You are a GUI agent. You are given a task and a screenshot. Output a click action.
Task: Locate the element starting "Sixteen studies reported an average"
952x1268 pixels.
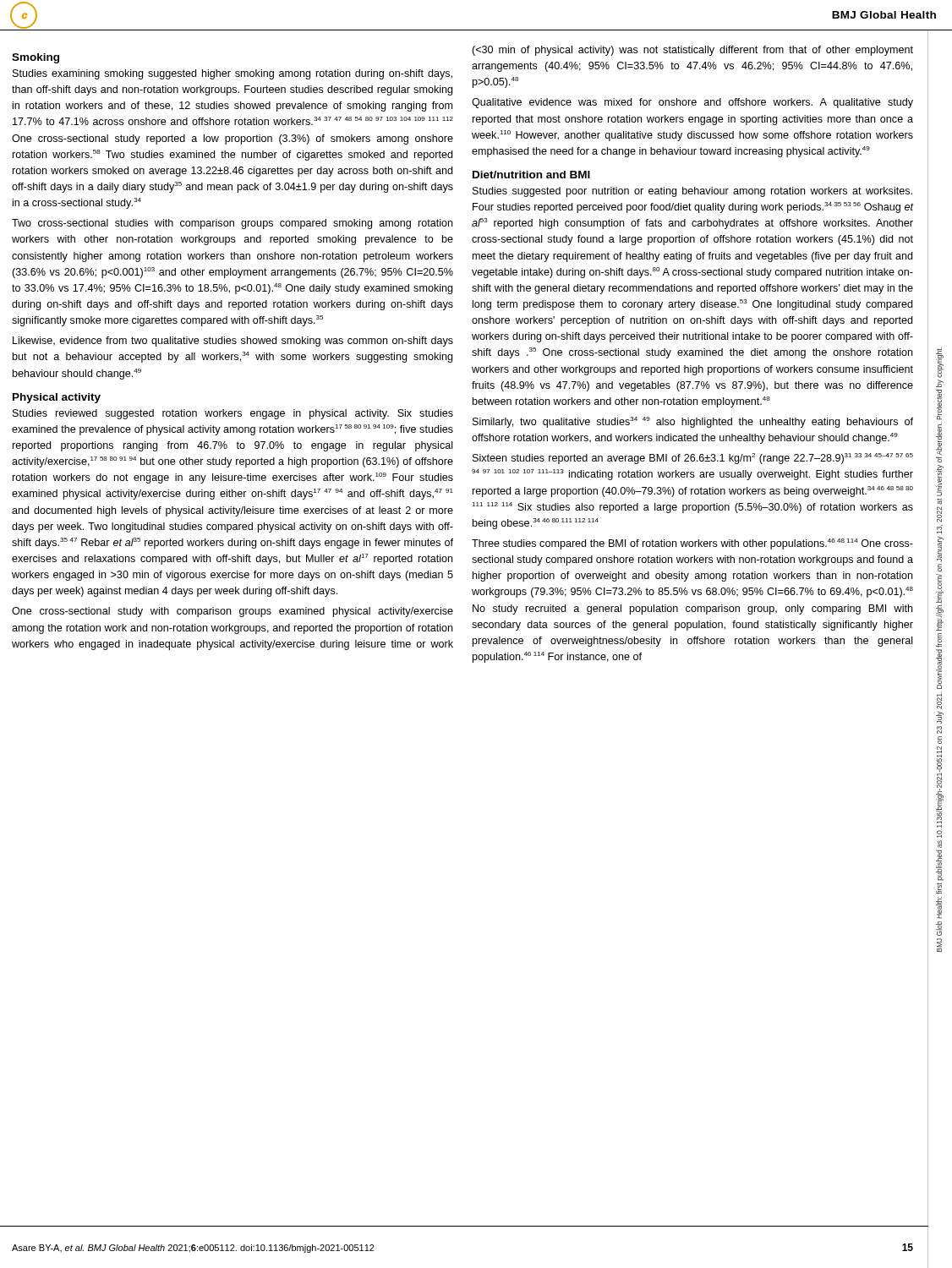click(x=692, y=490)
